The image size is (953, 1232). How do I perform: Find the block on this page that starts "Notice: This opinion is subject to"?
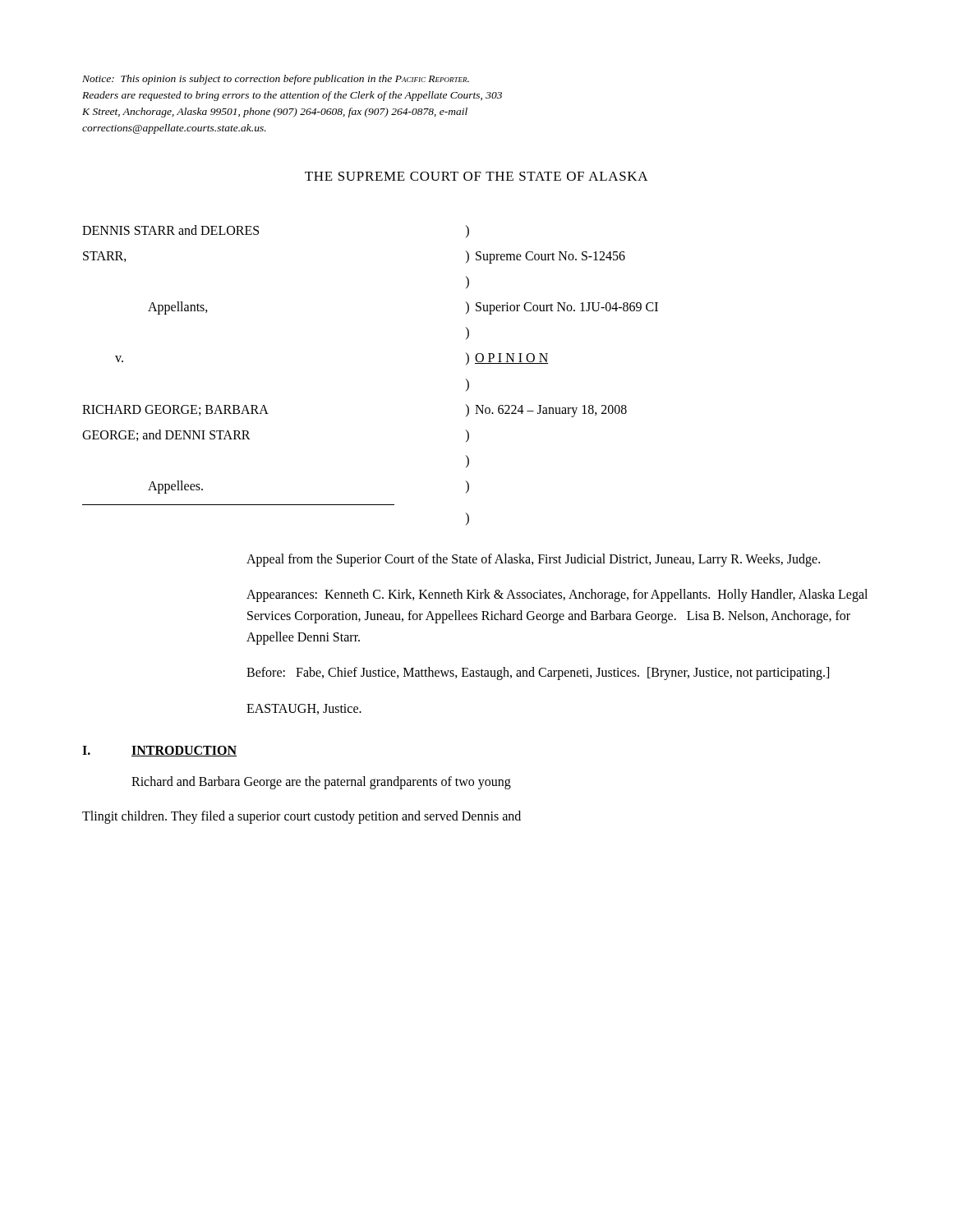click(476, 103)
